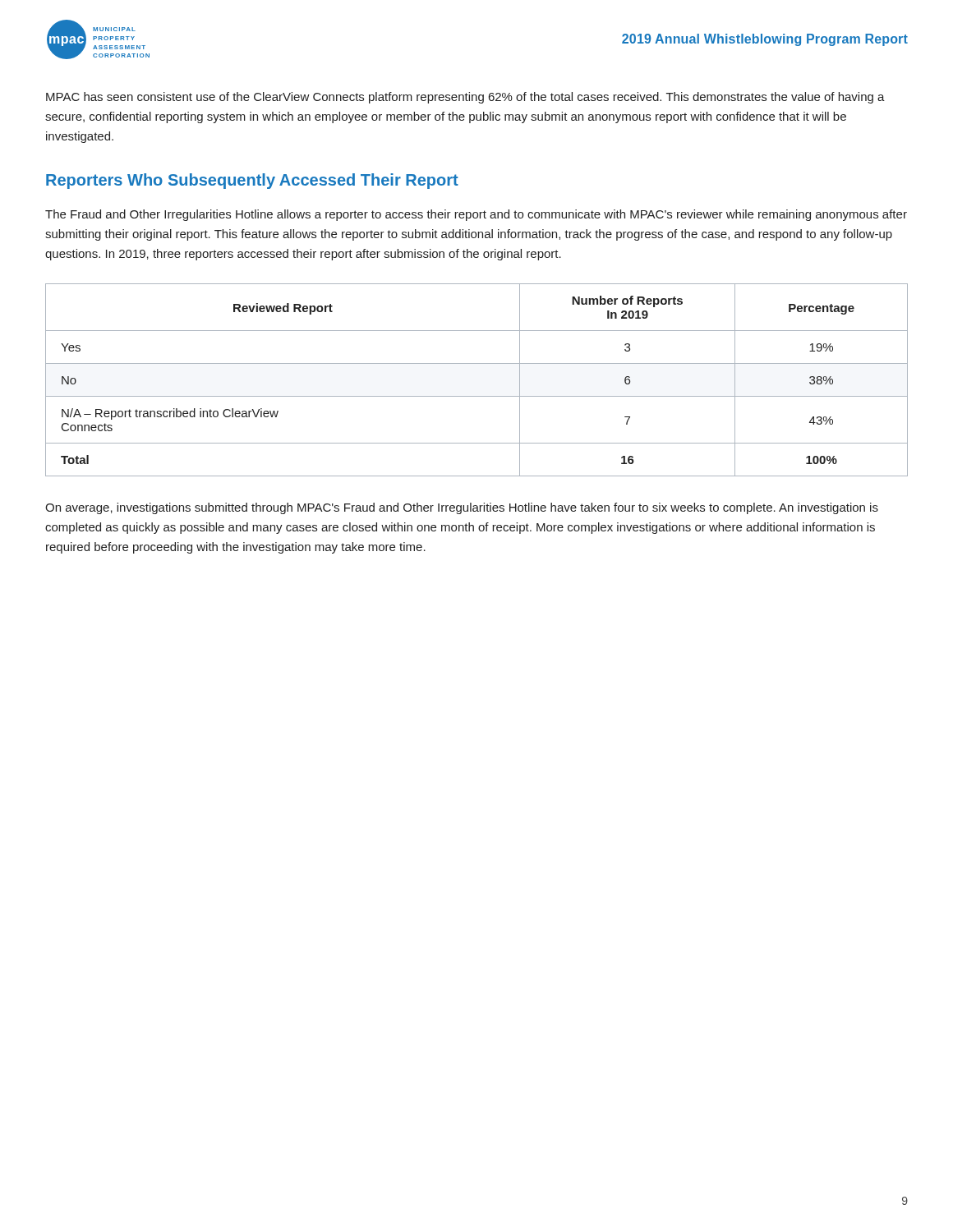Navigate to the block starting "On average, investigations submitted through MPAC's Fraud"
This screenshot has width=953, height=1232.
pyautogui.click(x=462, y=527)
